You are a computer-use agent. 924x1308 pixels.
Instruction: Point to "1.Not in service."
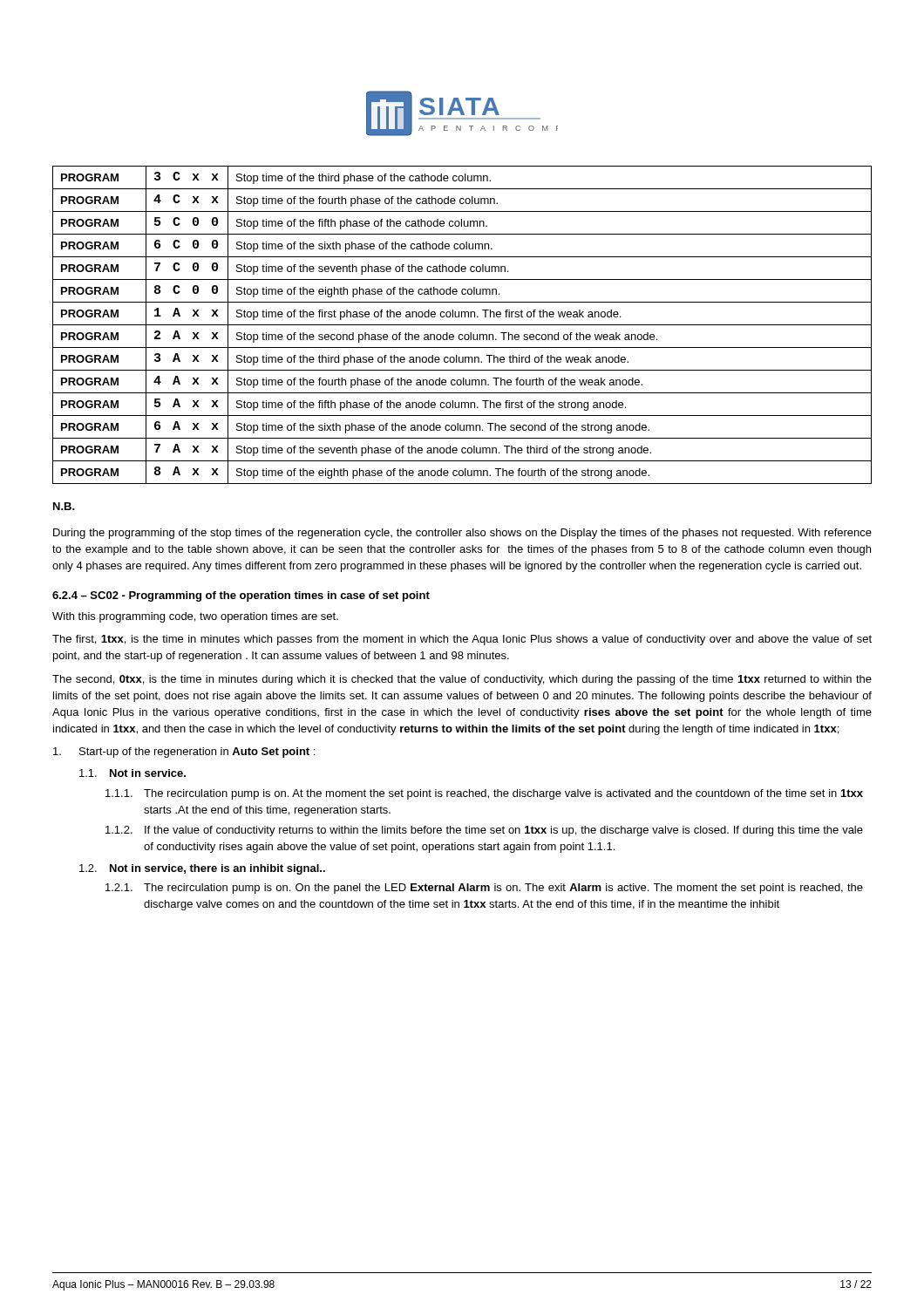132,773
